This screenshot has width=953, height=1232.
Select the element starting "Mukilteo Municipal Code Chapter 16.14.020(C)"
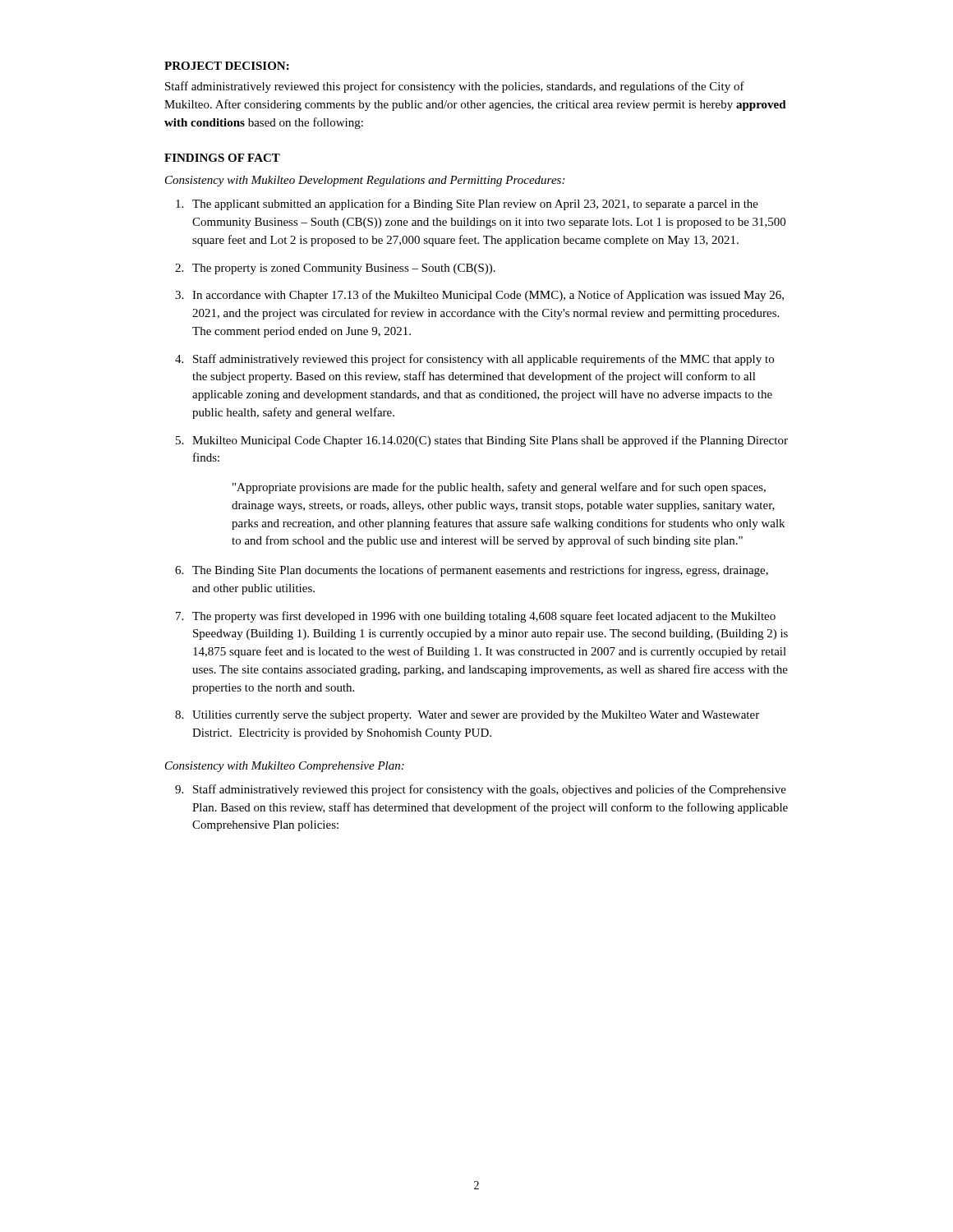pyautogui.click(x=490, y=492)
